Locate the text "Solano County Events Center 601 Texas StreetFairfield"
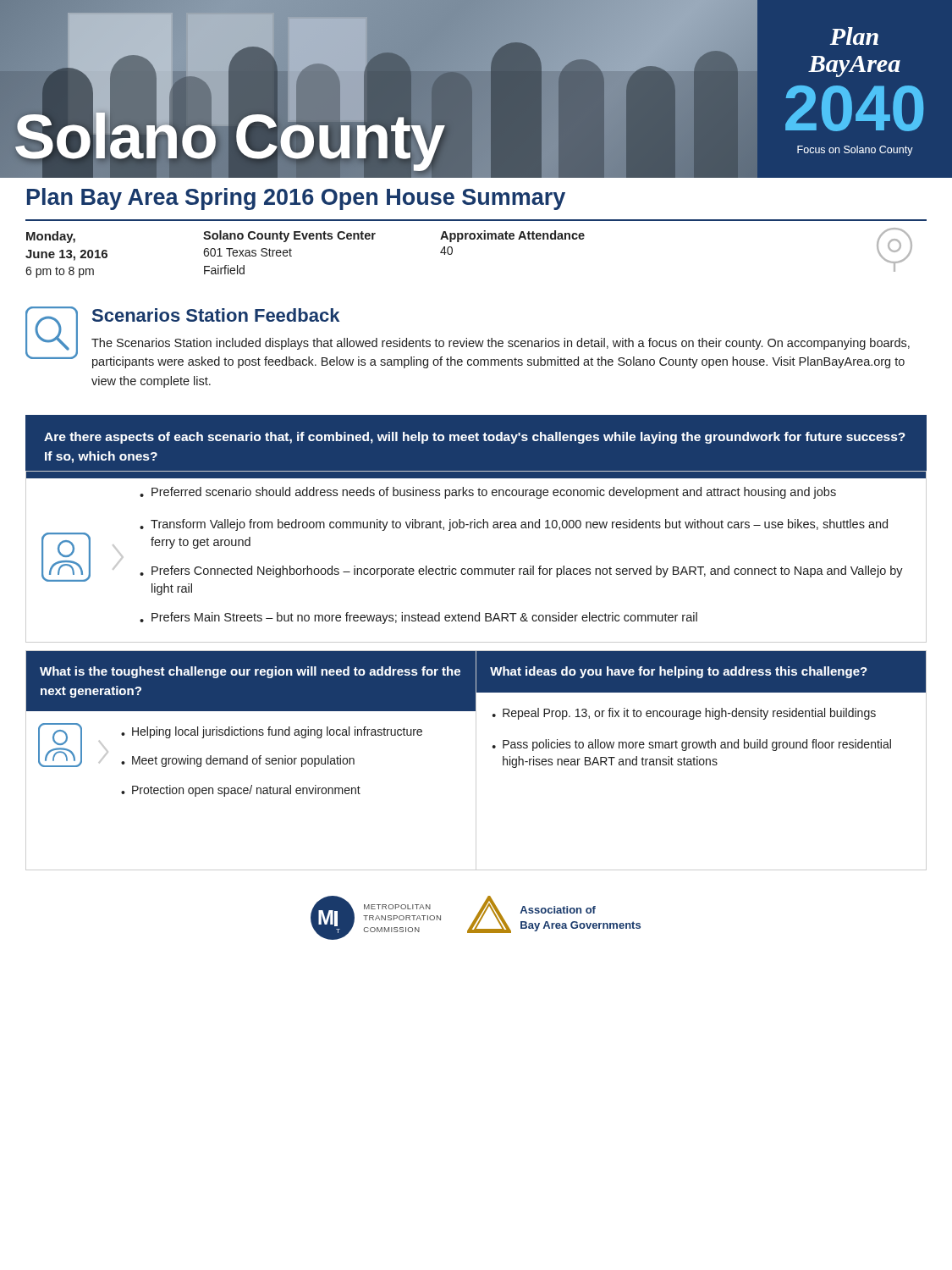The height and width of the screenshot is (1270, 952). click(289, 236)
